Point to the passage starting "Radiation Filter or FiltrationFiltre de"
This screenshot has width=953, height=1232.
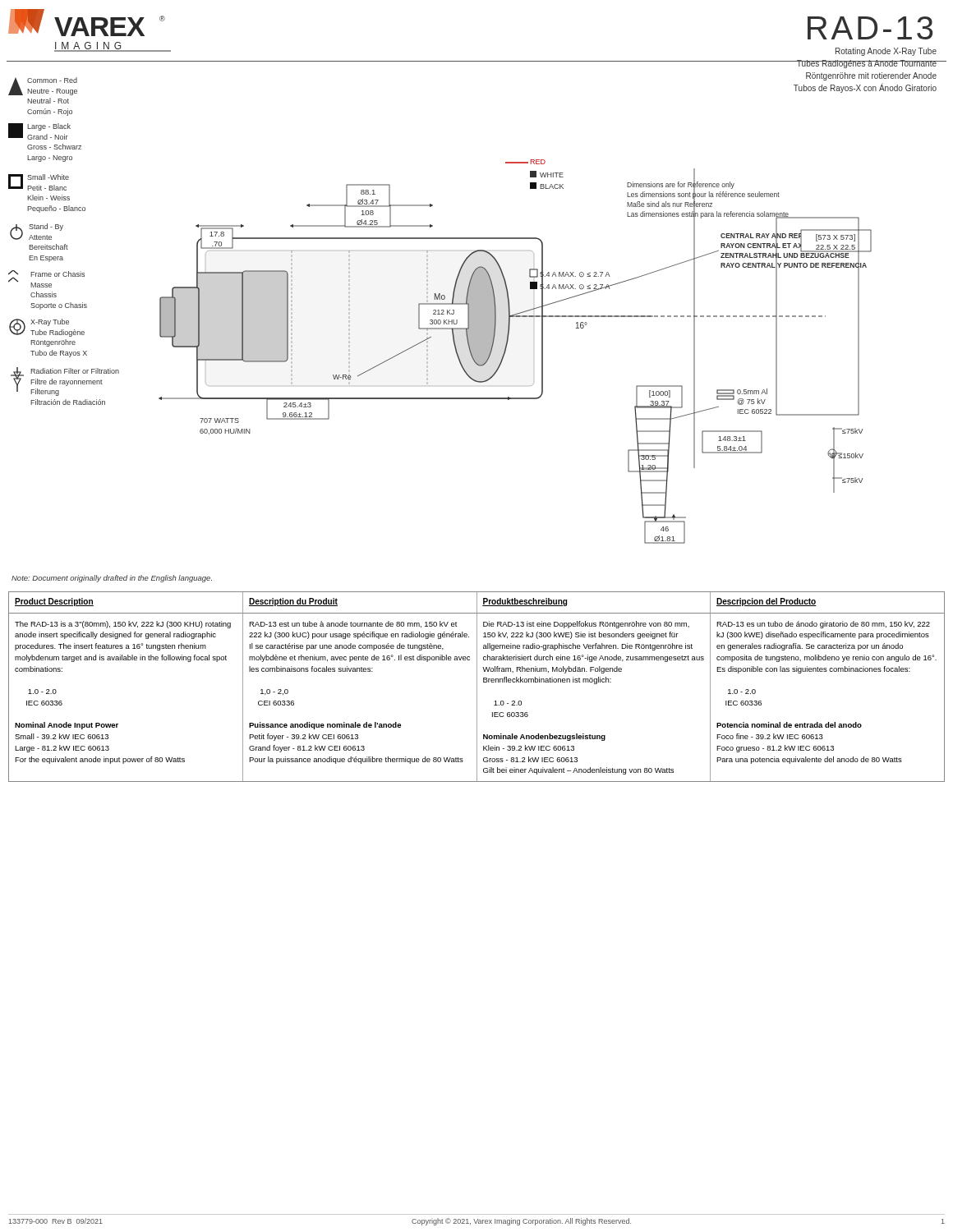coord(64,387)
